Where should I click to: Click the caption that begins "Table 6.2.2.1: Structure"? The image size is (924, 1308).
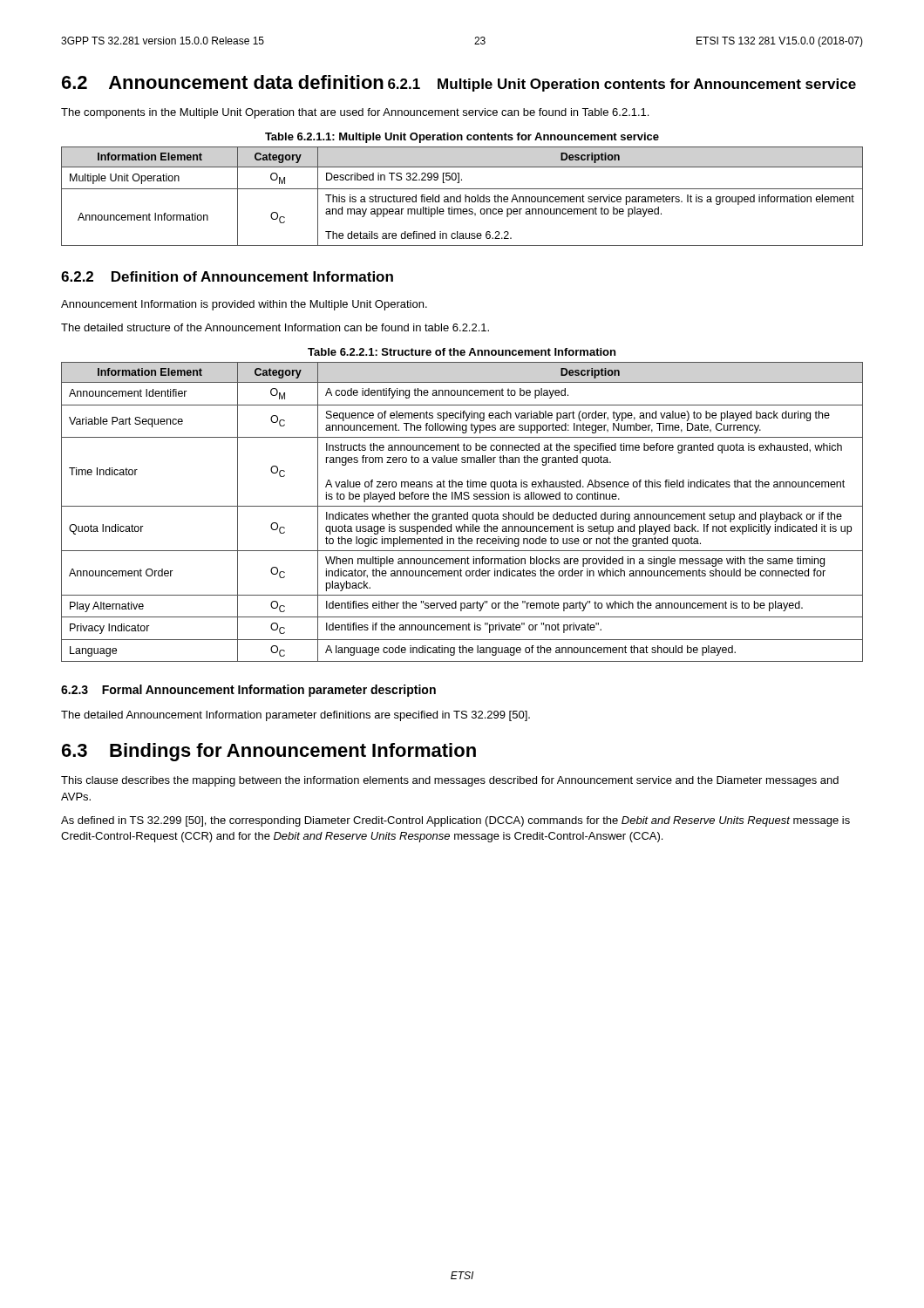[462, 352]
